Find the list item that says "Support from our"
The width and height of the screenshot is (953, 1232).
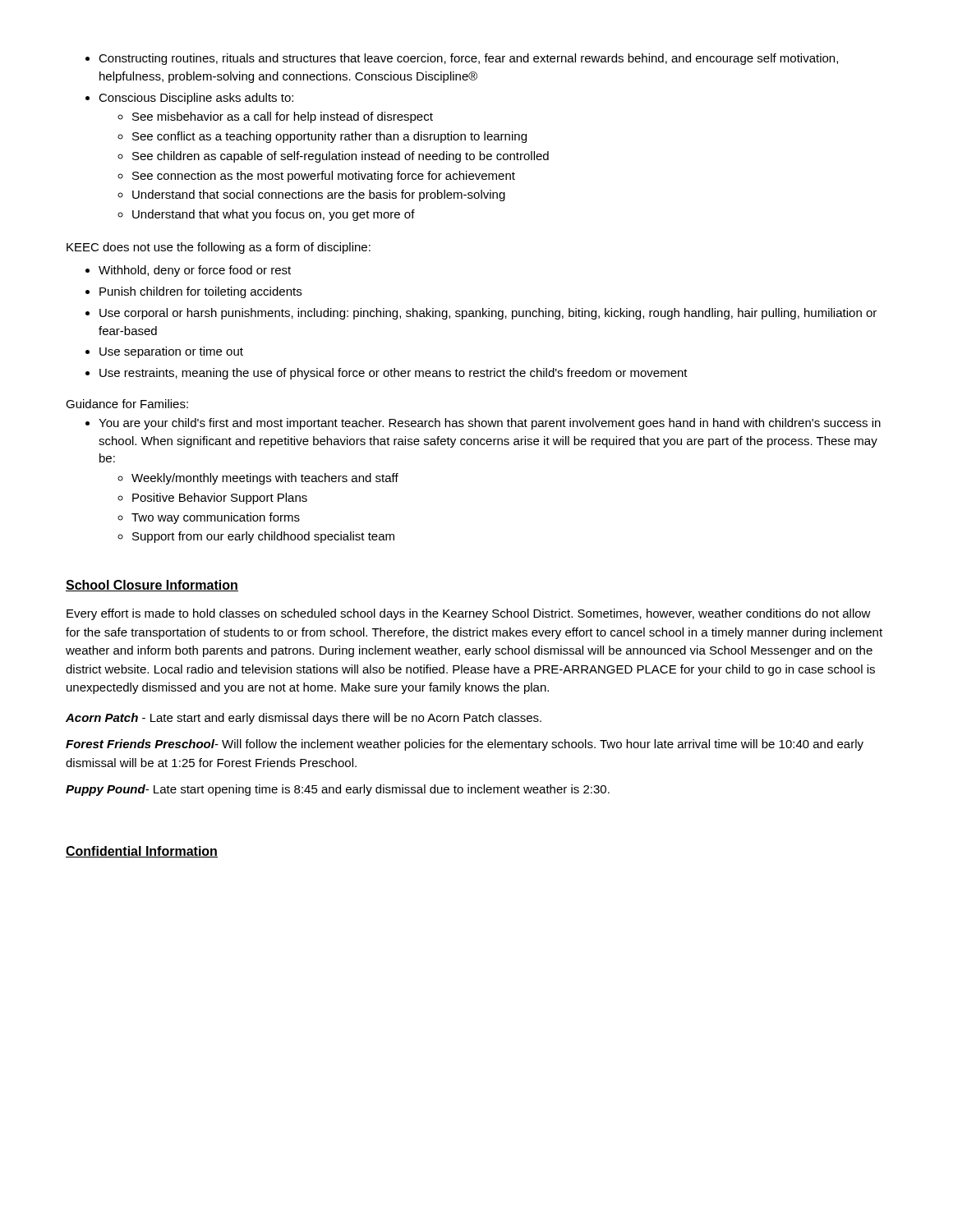point(263,536)
